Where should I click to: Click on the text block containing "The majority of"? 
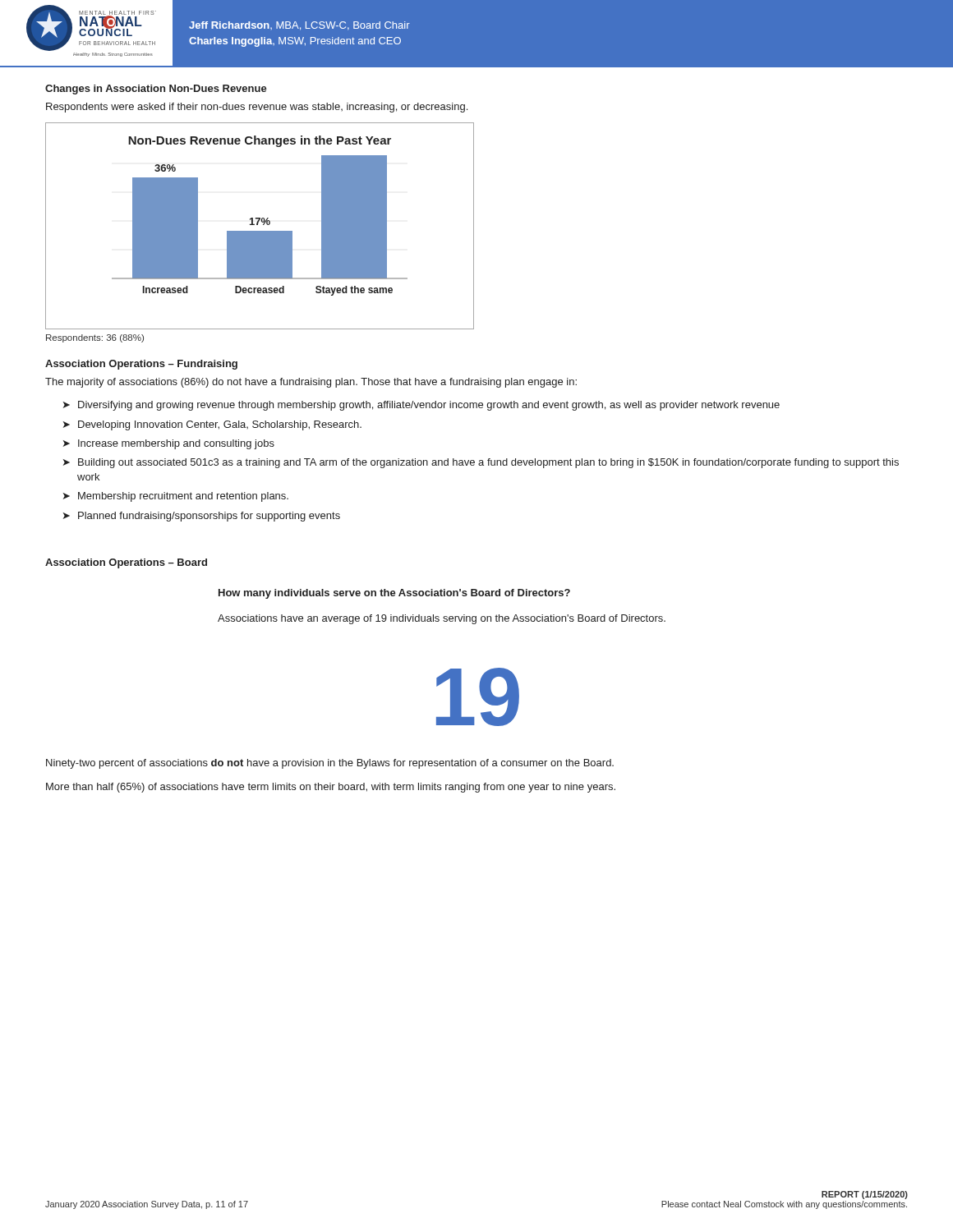pyautogui.click(x=311, y=382)
